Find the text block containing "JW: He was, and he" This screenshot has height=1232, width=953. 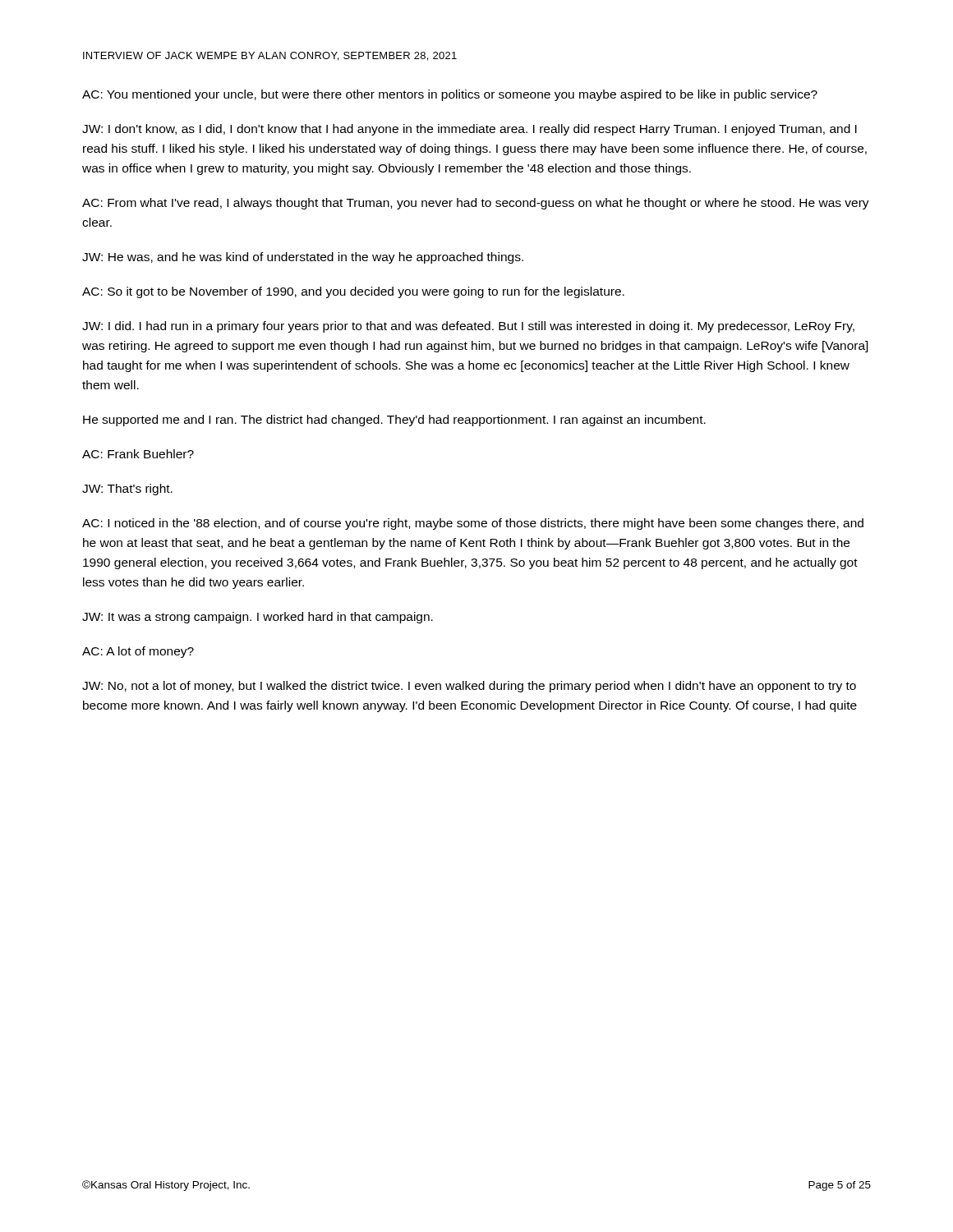coord(303,257)
